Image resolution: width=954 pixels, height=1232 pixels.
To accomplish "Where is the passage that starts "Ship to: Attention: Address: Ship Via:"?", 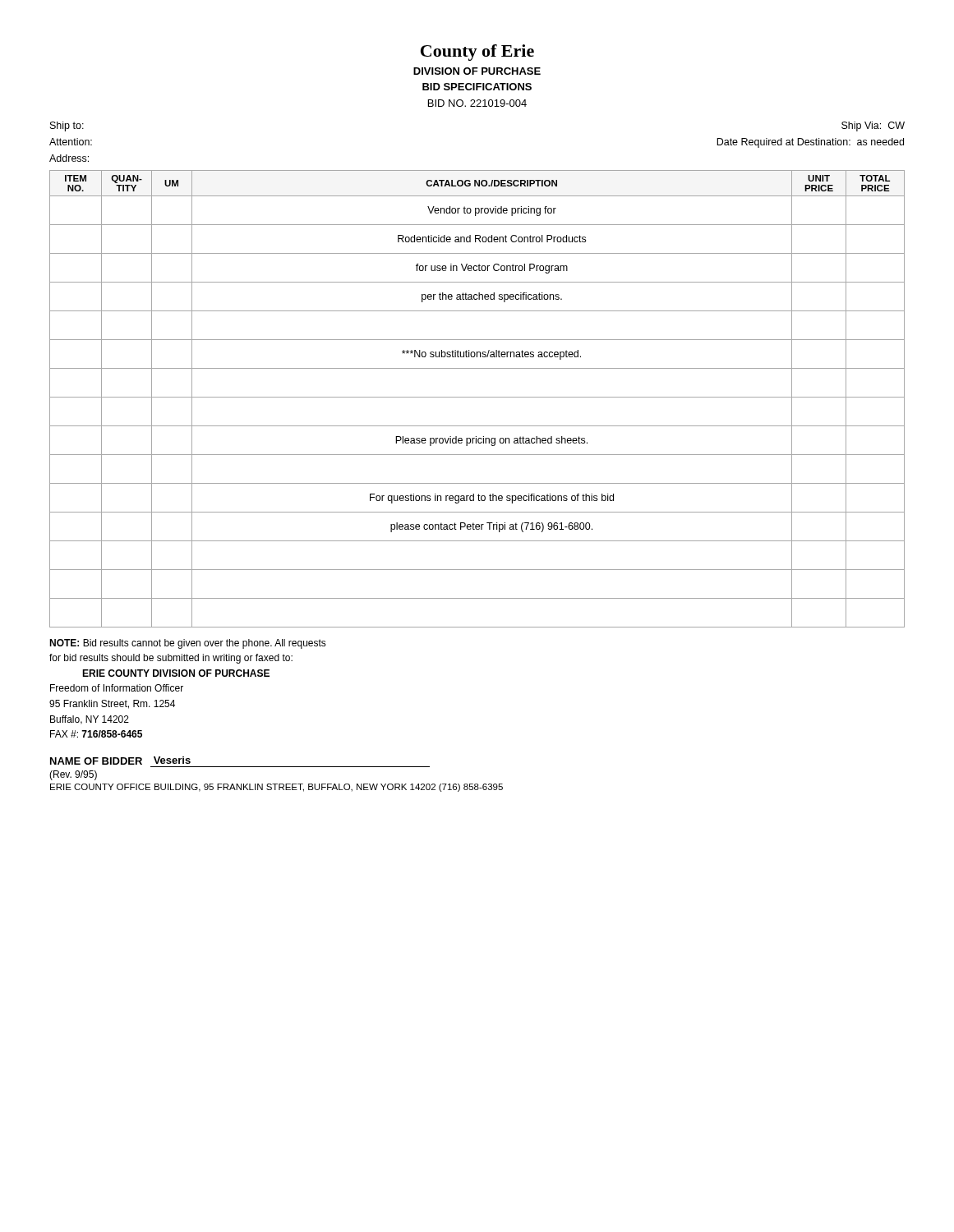I will coord(69,126).
